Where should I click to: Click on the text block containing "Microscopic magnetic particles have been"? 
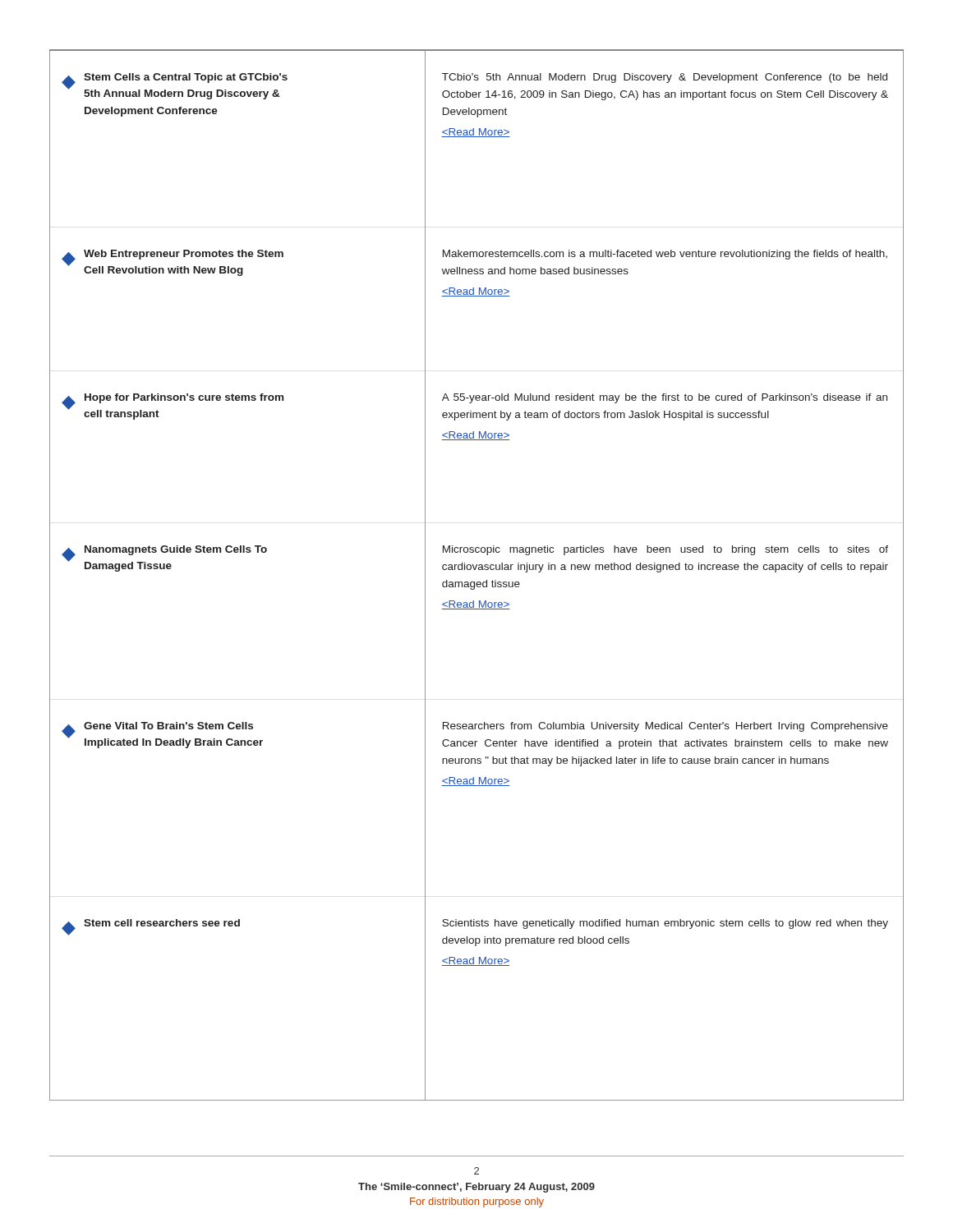[665, 578]
